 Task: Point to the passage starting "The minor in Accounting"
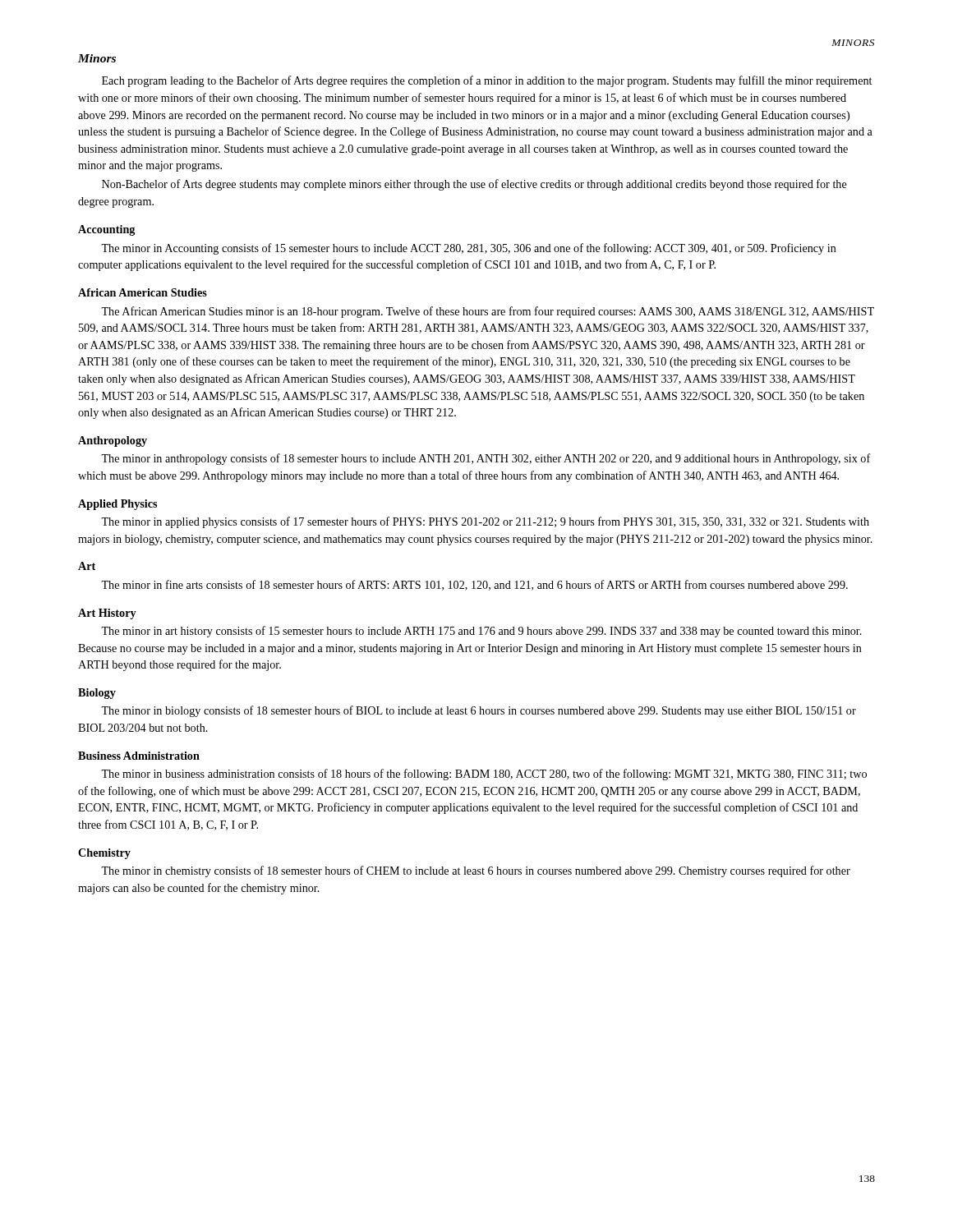[476, 257]
